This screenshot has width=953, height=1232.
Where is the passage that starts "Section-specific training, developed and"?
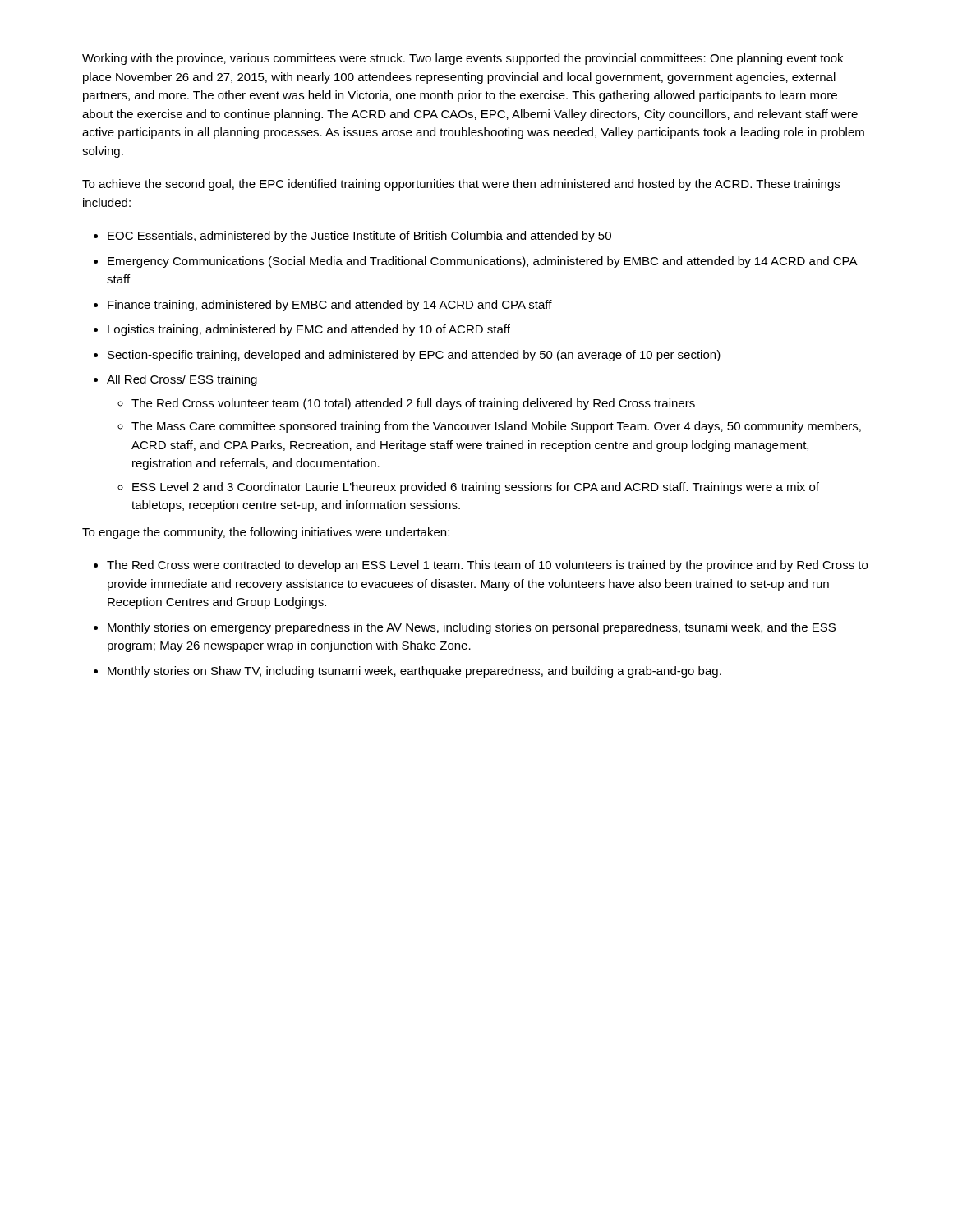pos(414,354)
